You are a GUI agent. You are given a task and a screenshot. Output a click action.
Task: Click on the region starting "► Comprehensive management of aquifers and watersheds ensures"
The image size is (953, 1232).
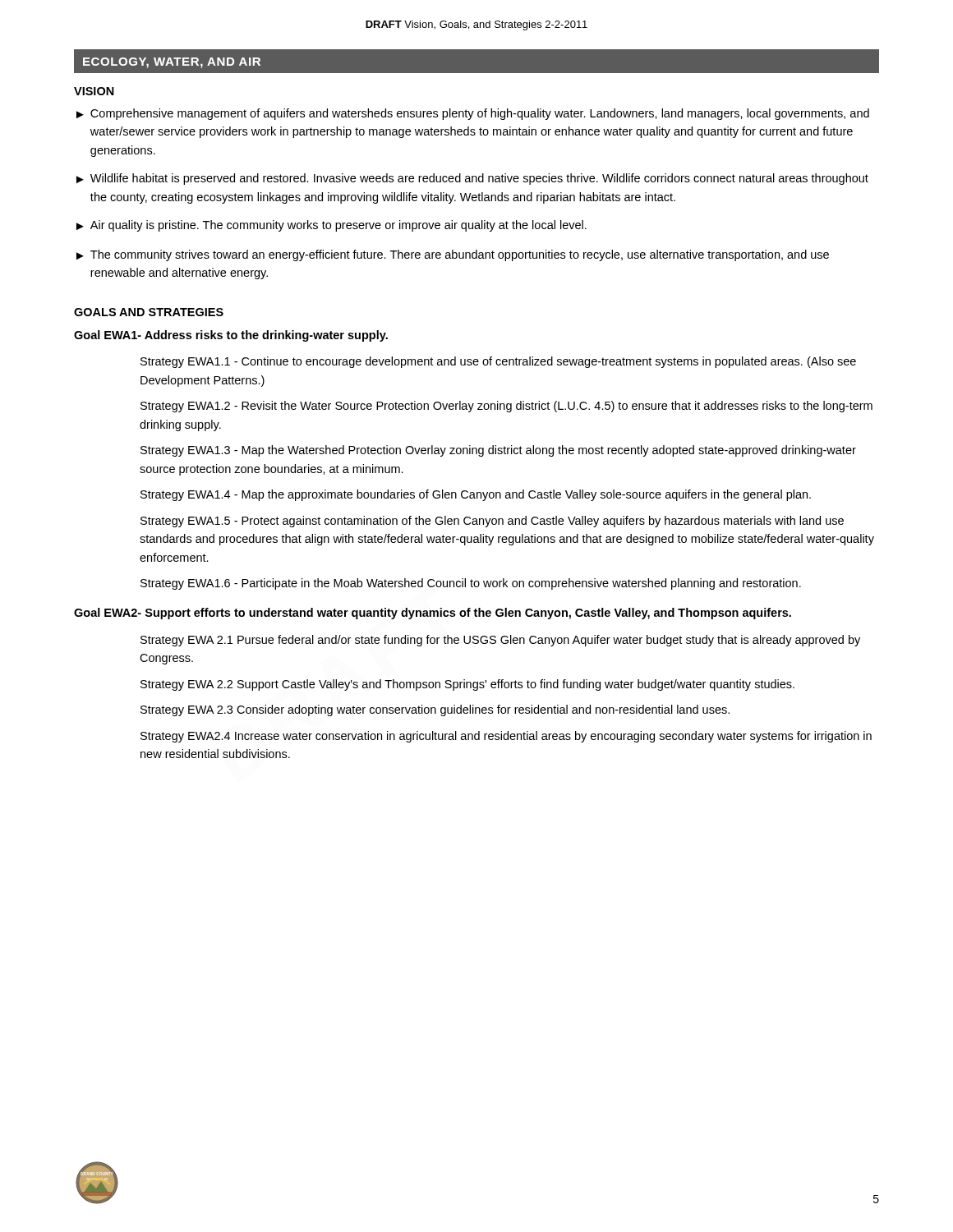pyautogui.click(x=476, y=132)
